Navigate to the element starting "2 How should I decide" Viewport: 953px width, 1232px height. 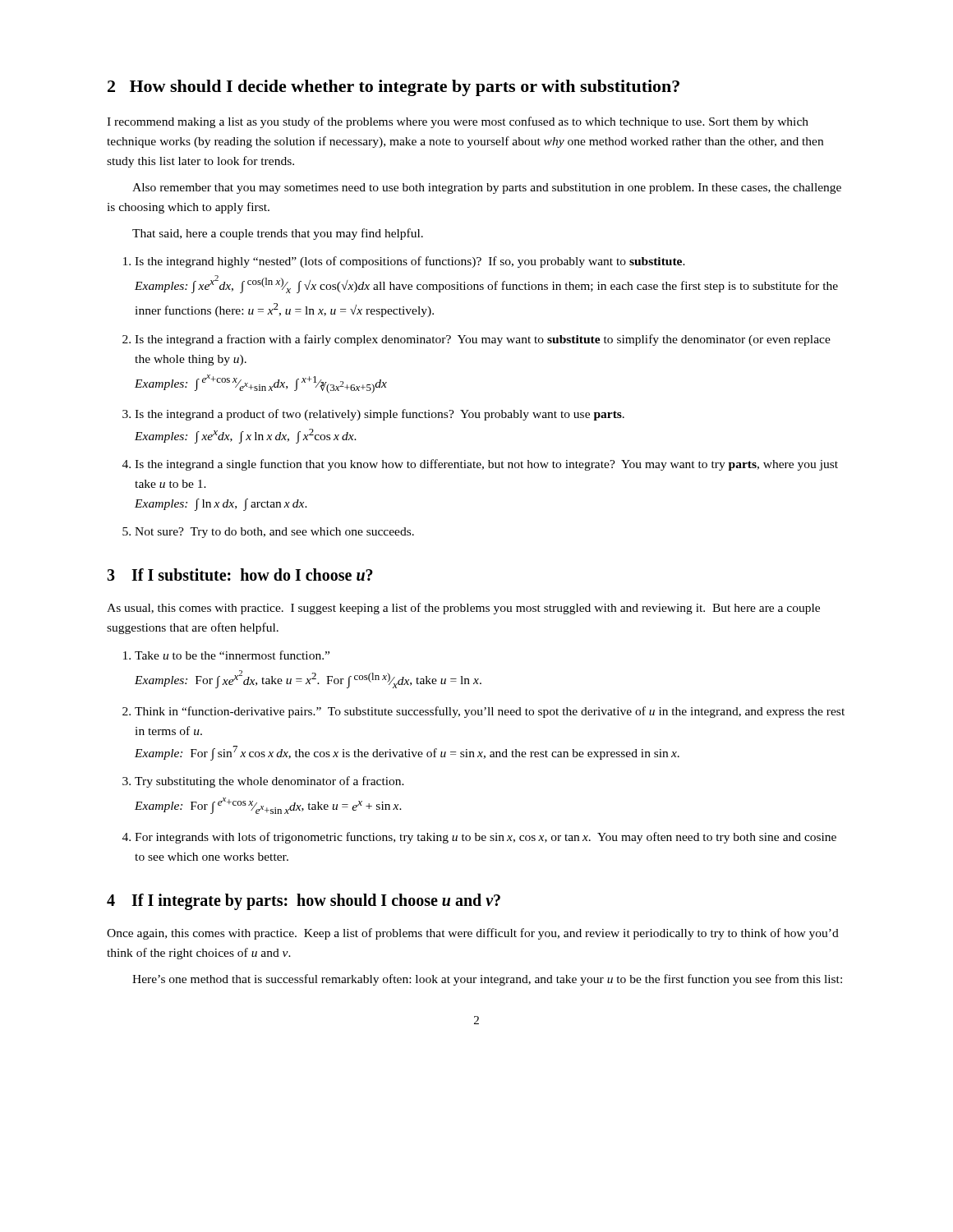pyautogui.click(x=476, y=86)
